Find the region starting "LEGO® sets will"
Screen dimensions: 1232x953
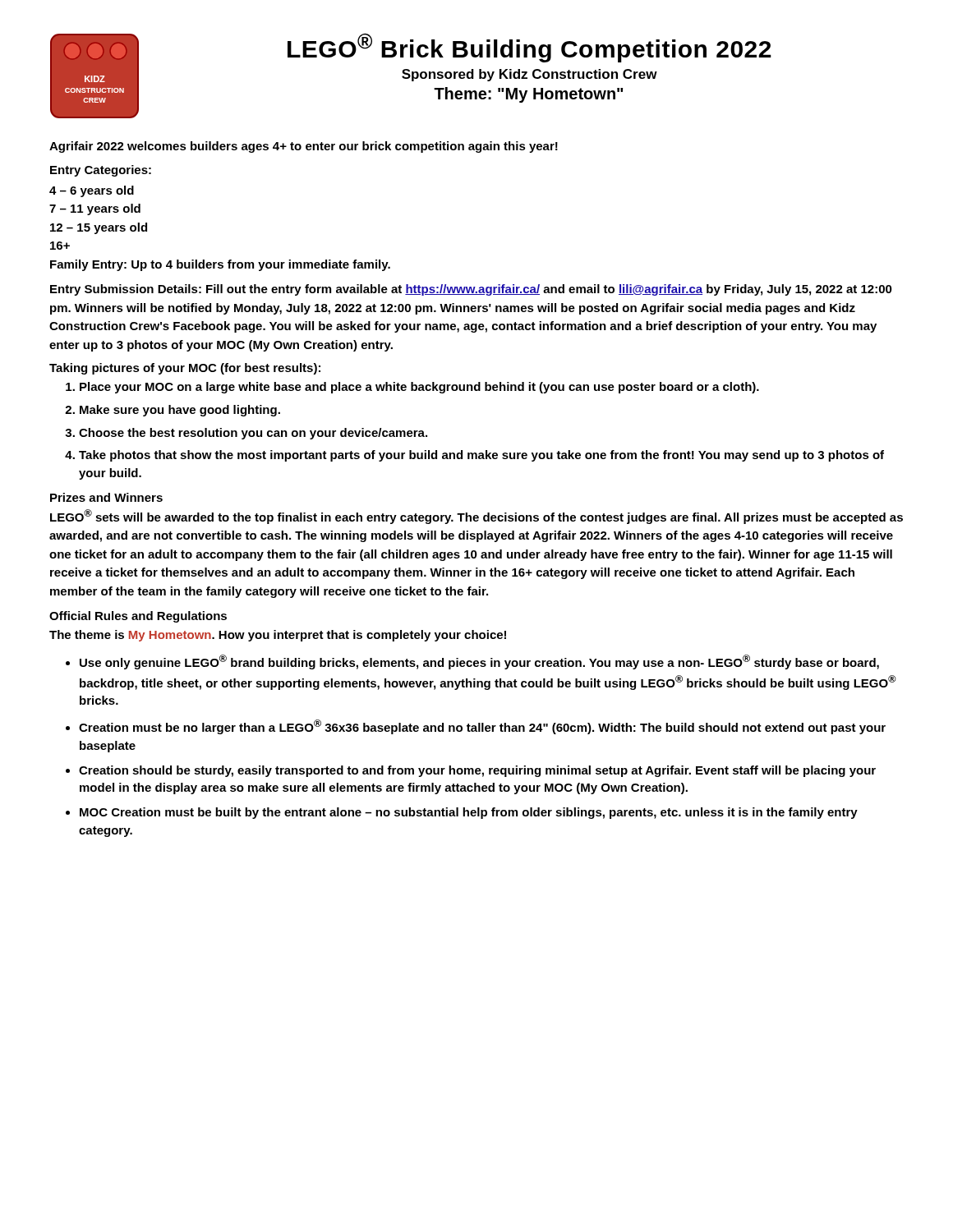coord(476,553)
